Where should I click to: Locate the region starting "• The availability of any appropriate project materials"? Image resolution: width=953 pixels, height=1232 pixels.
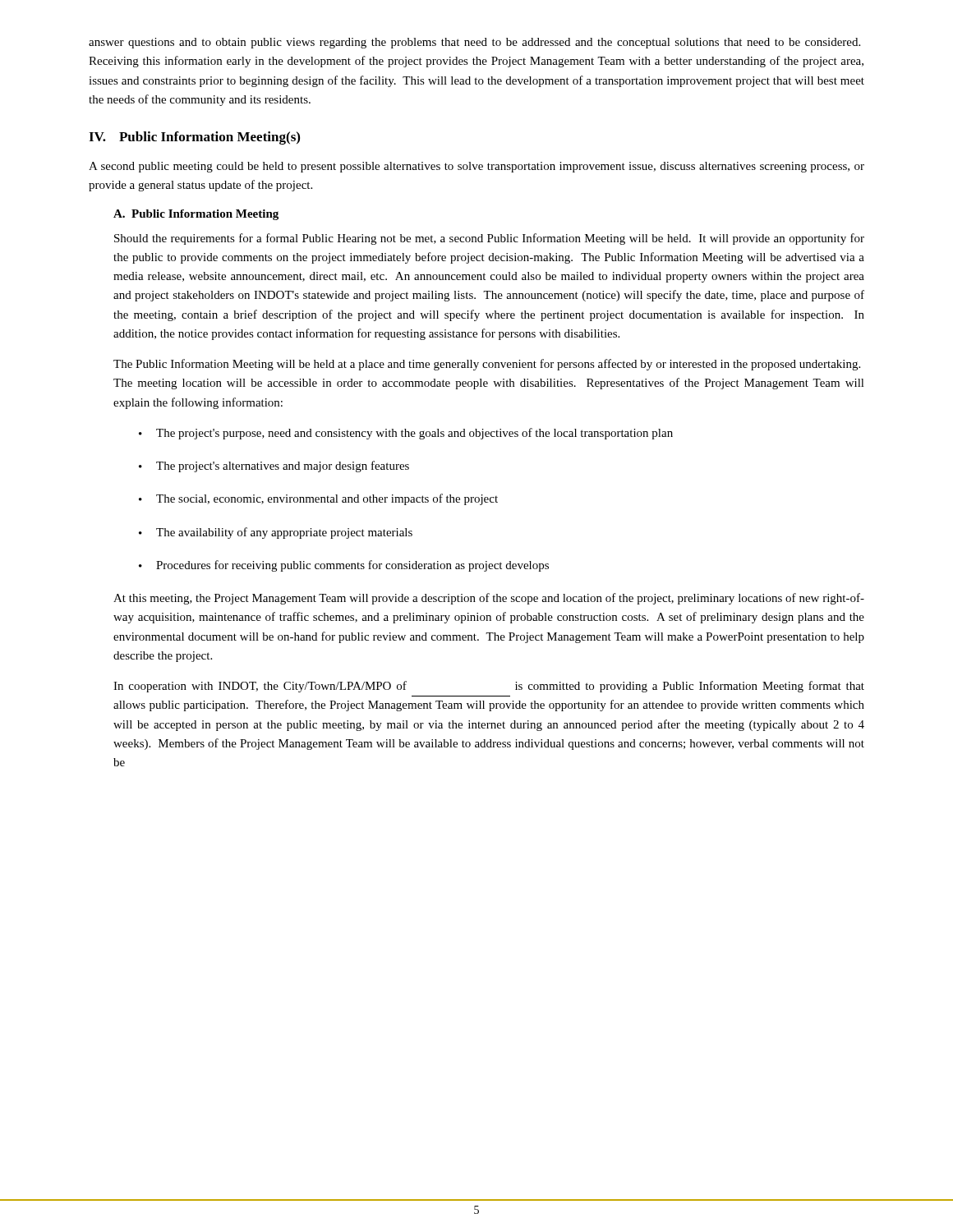coord(276,533)
